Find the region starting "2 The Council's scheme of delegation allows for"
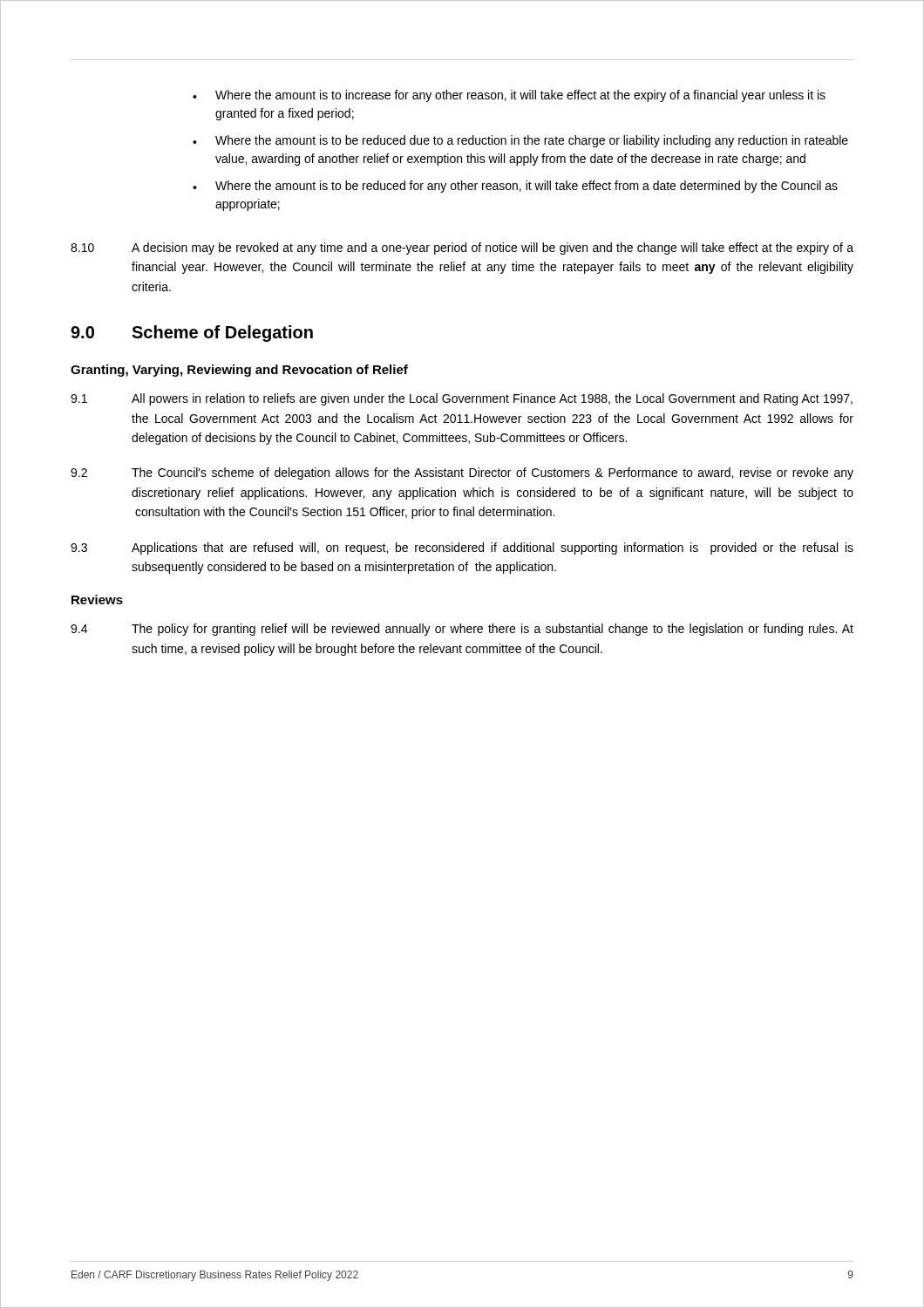The height and width of the screenshot is (1308, 924). click(x=462, y=493)
